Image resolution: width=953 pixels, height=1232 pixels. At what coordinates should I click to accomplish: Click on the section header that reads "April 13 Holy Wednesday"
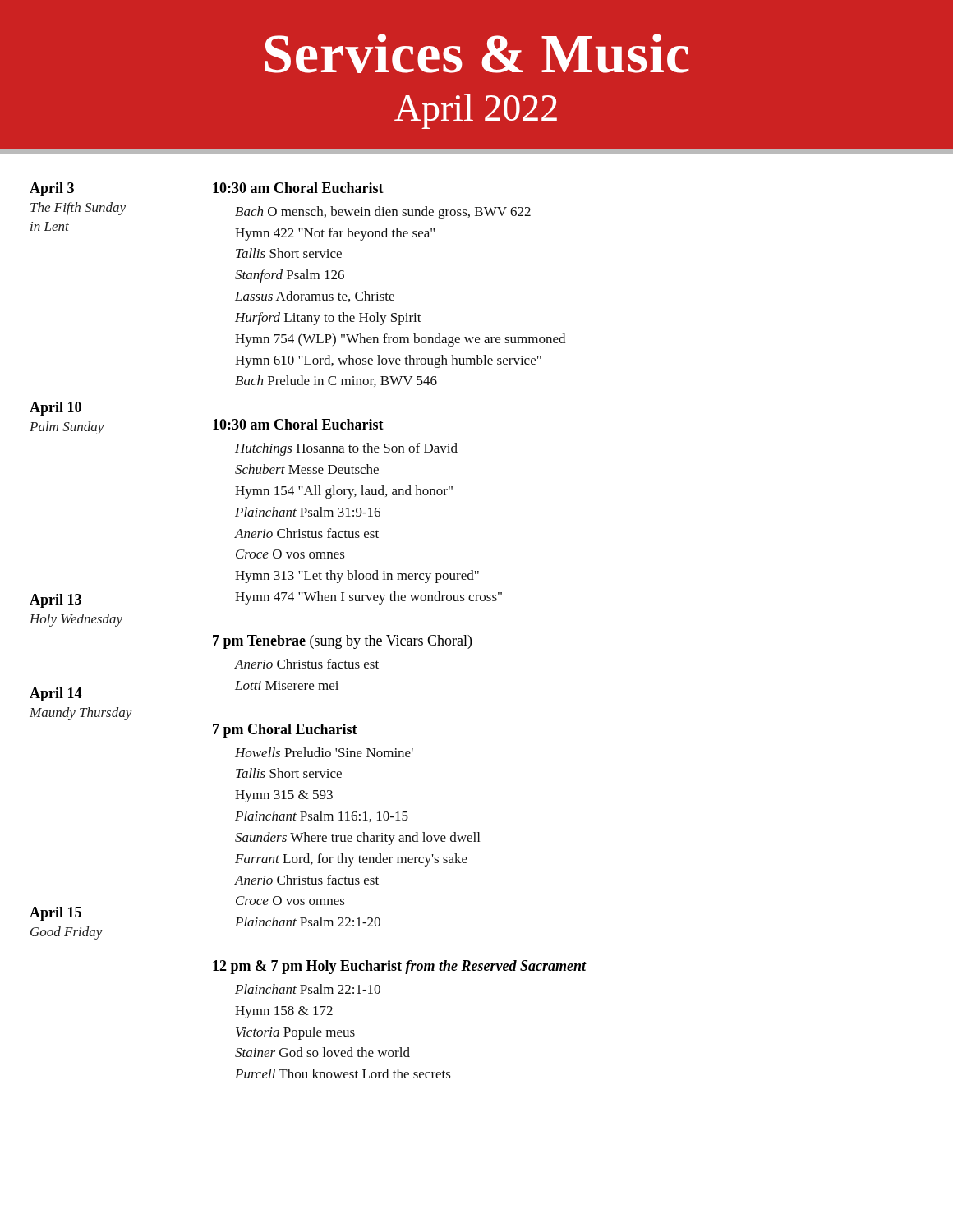pos(99,610)
